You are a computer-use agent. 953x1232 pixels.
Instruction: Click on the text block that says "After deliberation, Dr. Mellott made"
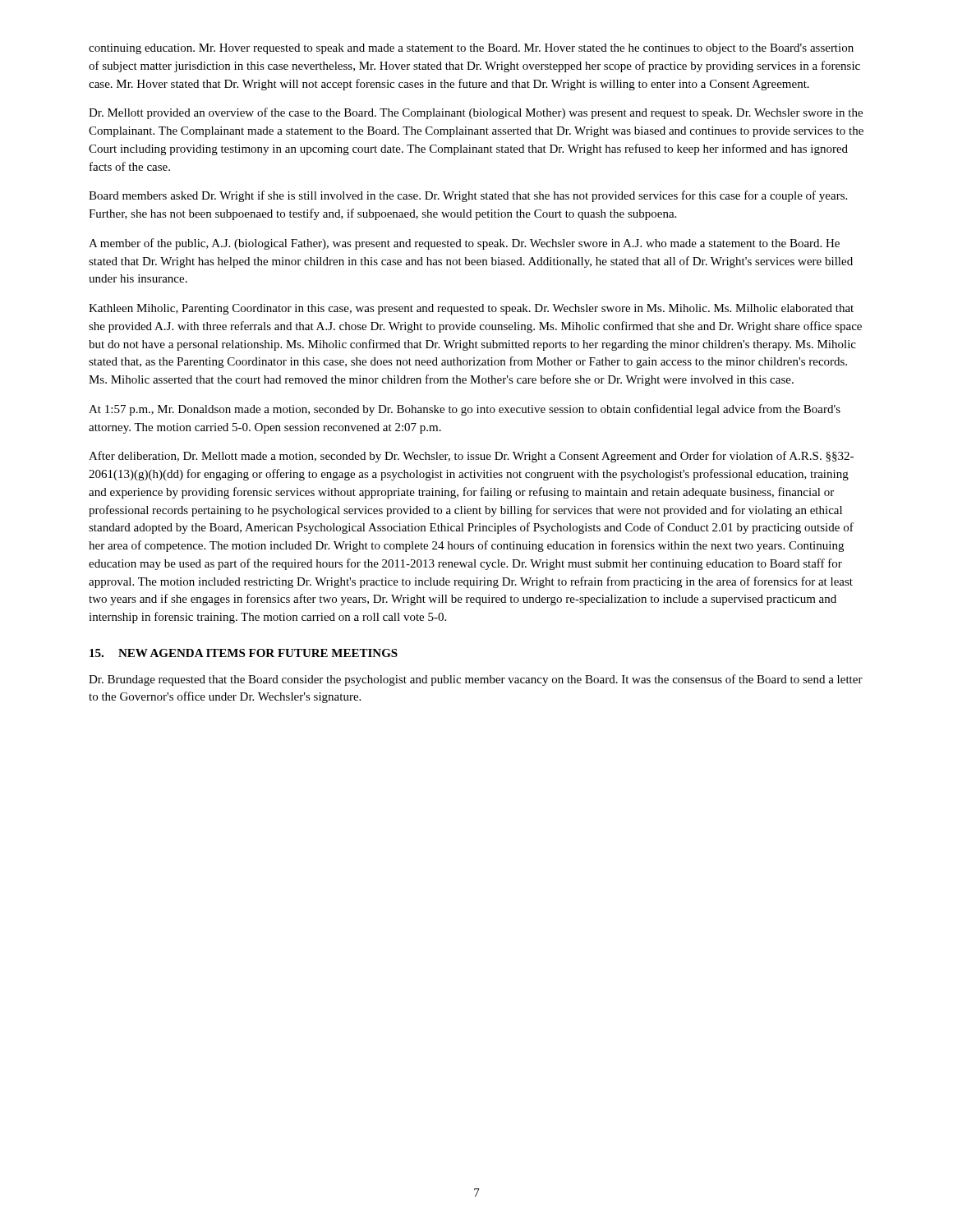471,536
